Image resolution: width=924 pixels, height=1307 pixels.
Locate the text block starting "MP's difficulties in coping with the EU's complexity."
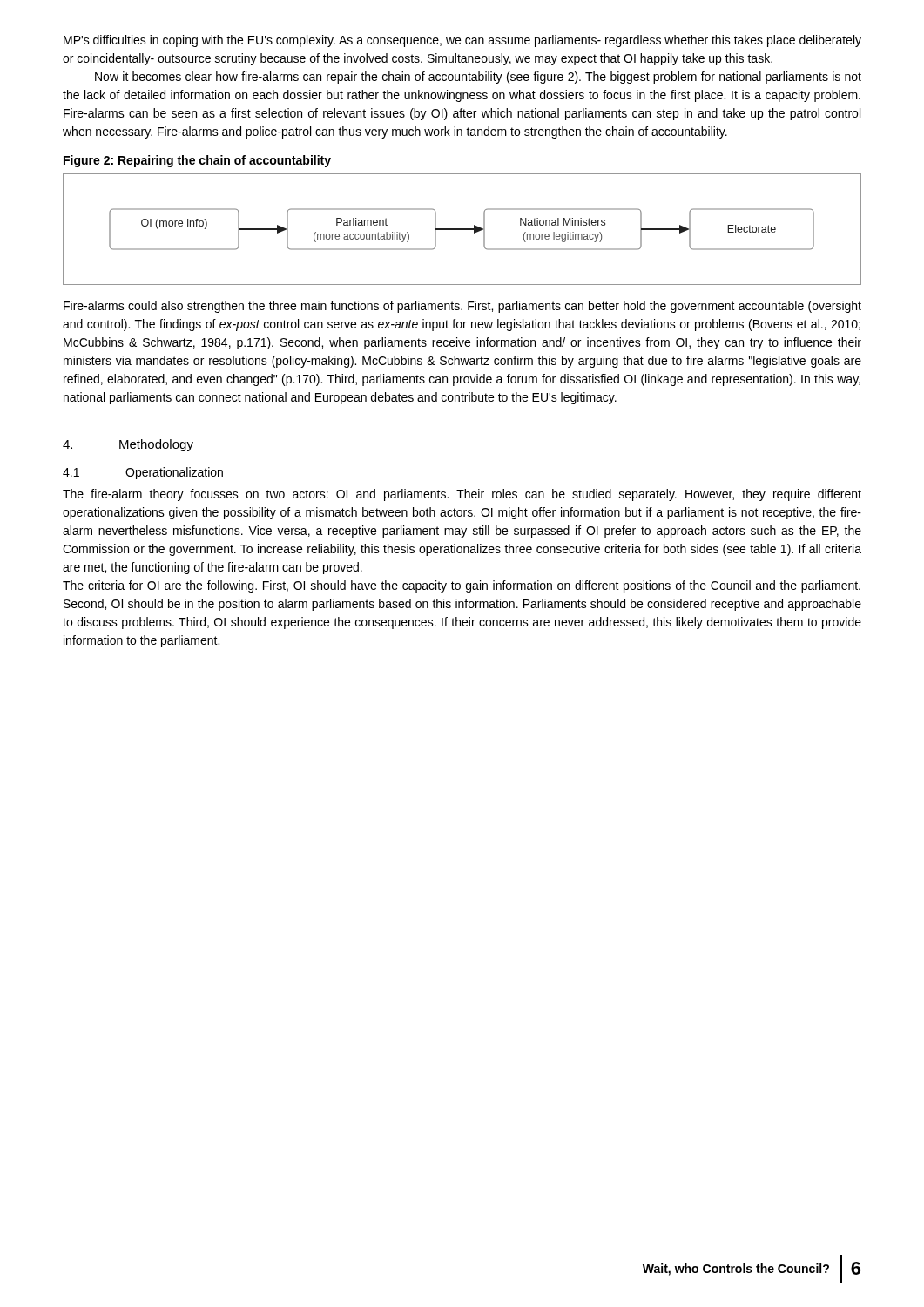(462, 50)
